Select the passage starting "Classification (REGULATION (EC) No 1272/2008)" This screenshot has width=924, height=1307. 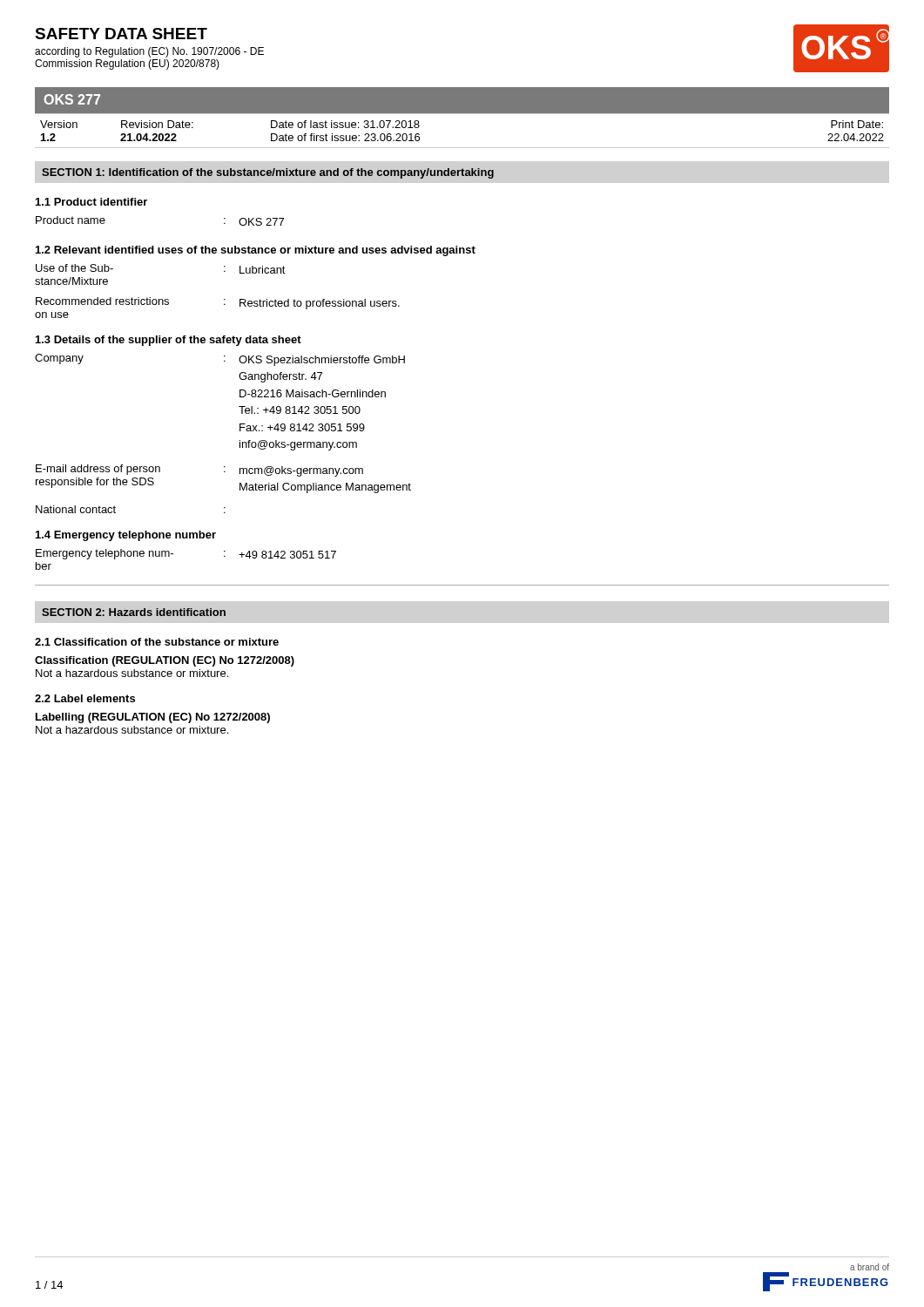[x=165, y=666]
